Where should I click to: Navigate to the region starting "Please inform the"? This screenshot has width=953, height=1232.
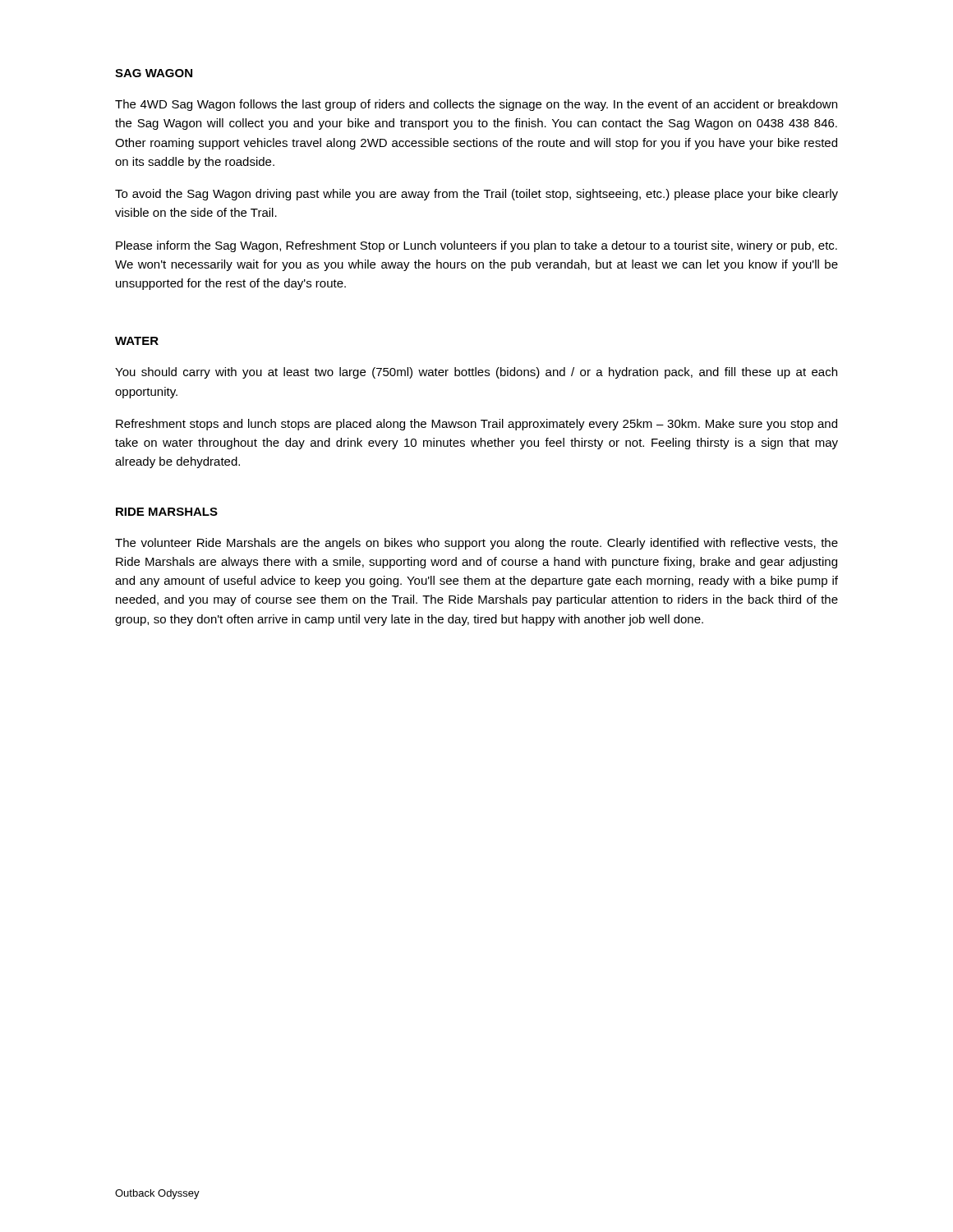476,264
